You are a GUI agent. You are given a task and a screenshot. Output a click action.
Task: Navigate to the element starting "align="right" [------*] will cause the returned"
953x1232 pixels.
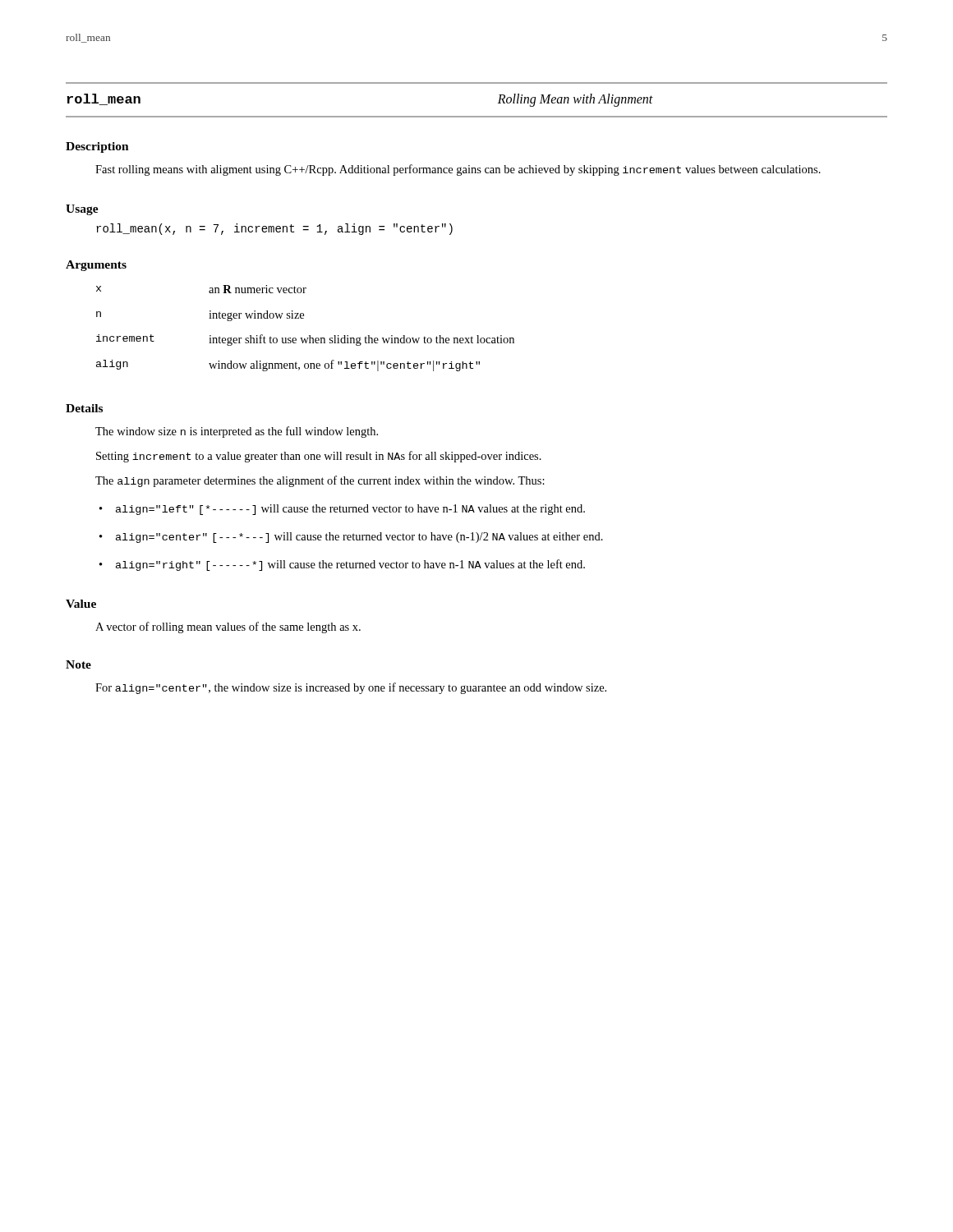350,565
